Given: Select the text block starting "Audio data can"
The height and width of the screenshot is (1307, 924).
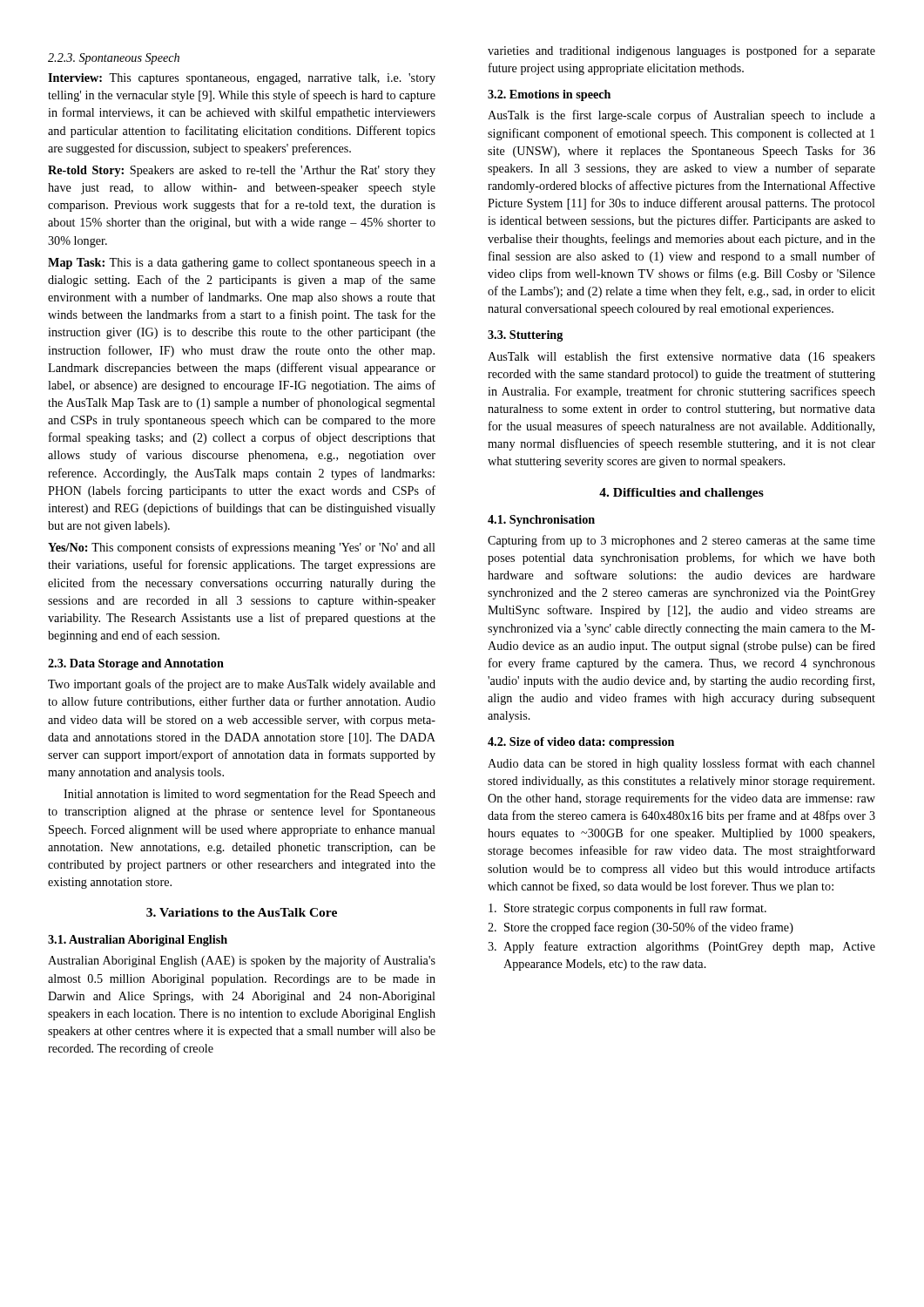Looking at the screenshot, I should click(681, 825).
